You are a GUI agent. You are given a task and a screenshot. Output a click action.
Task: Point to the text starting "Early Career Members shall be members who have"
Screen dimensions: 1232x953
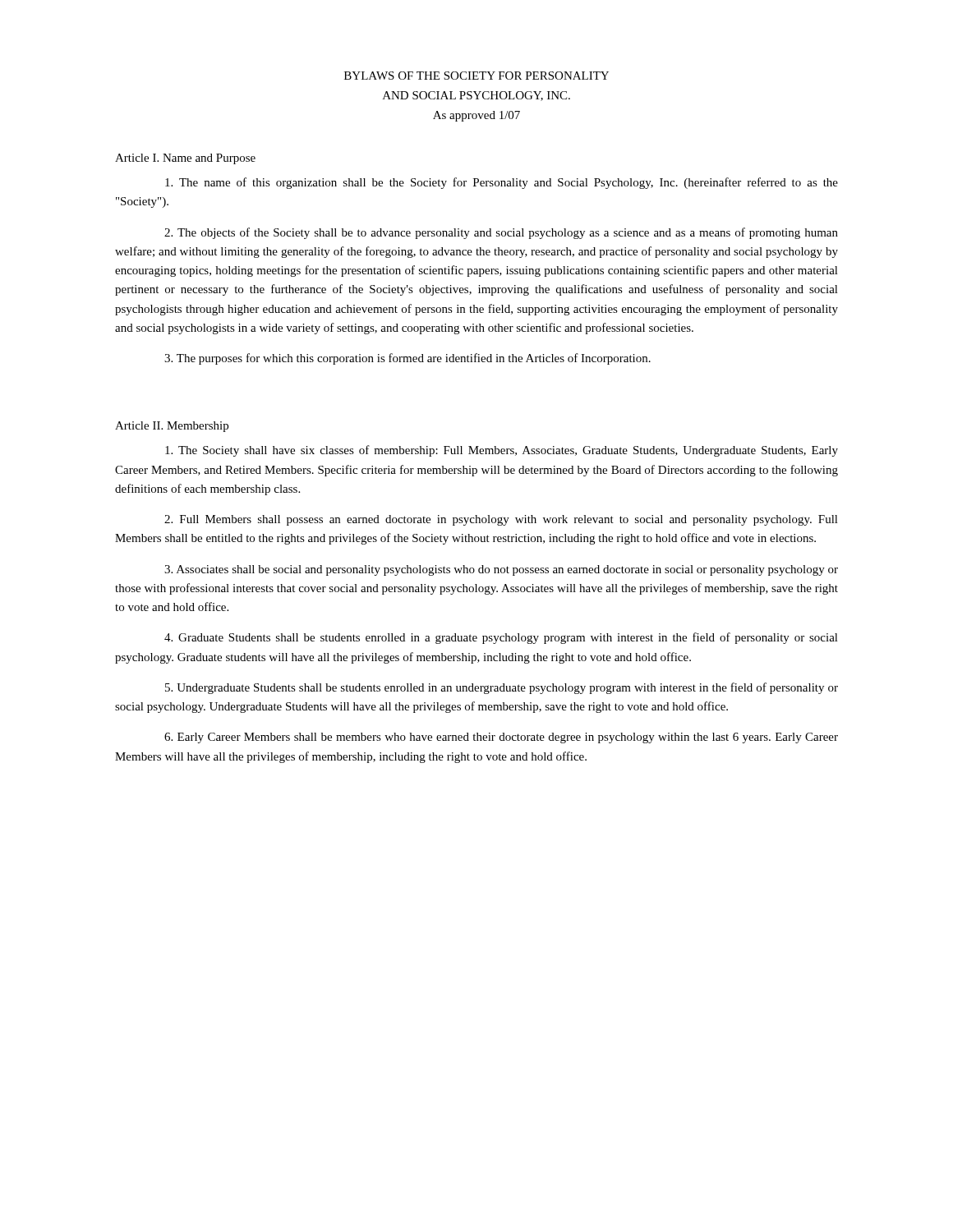[x=476, y=746]
